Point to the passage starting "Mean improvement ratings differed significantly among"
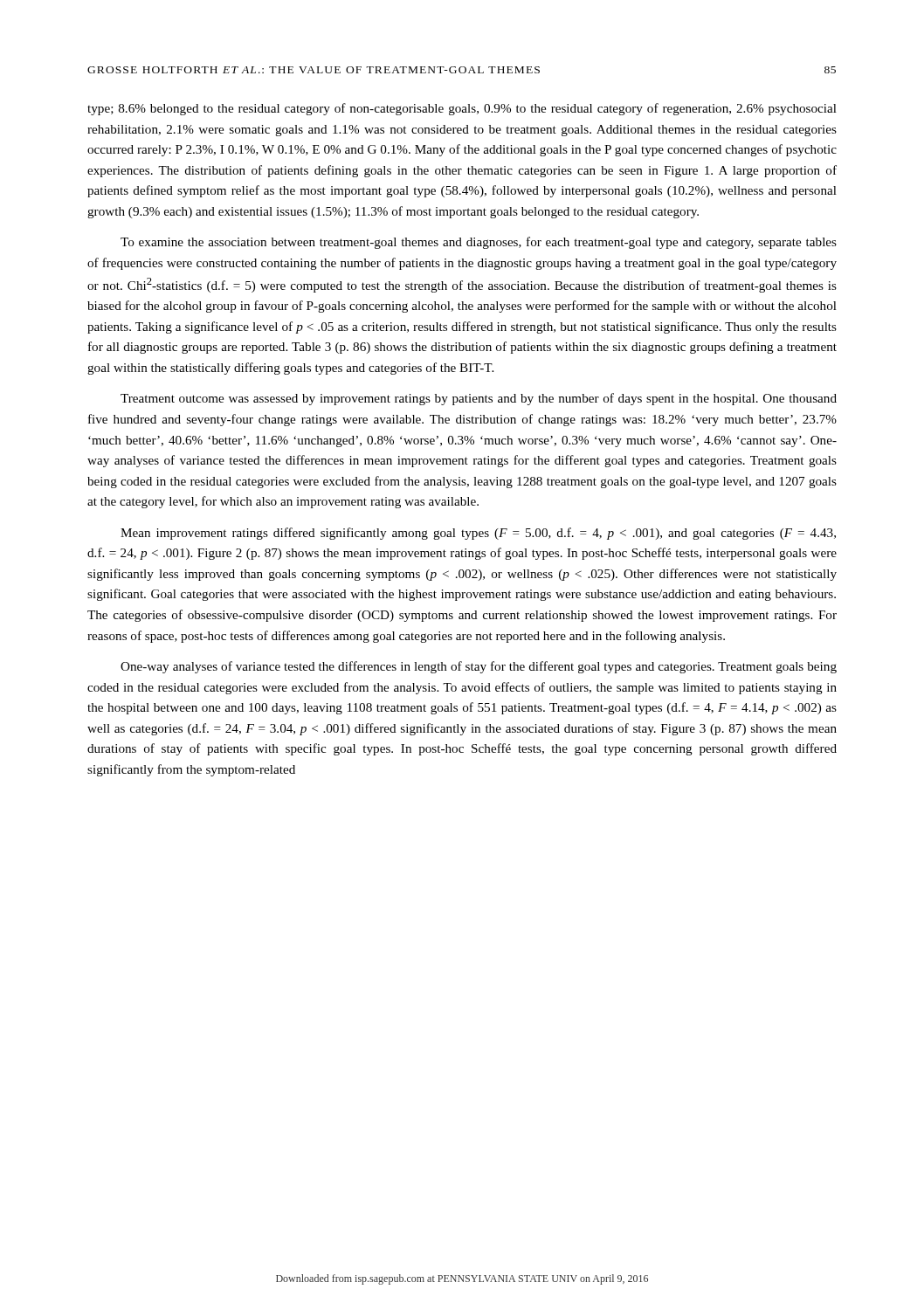The height and width of the screenshot is (1310, 924). pyautogui.click(x=462, y=584)
